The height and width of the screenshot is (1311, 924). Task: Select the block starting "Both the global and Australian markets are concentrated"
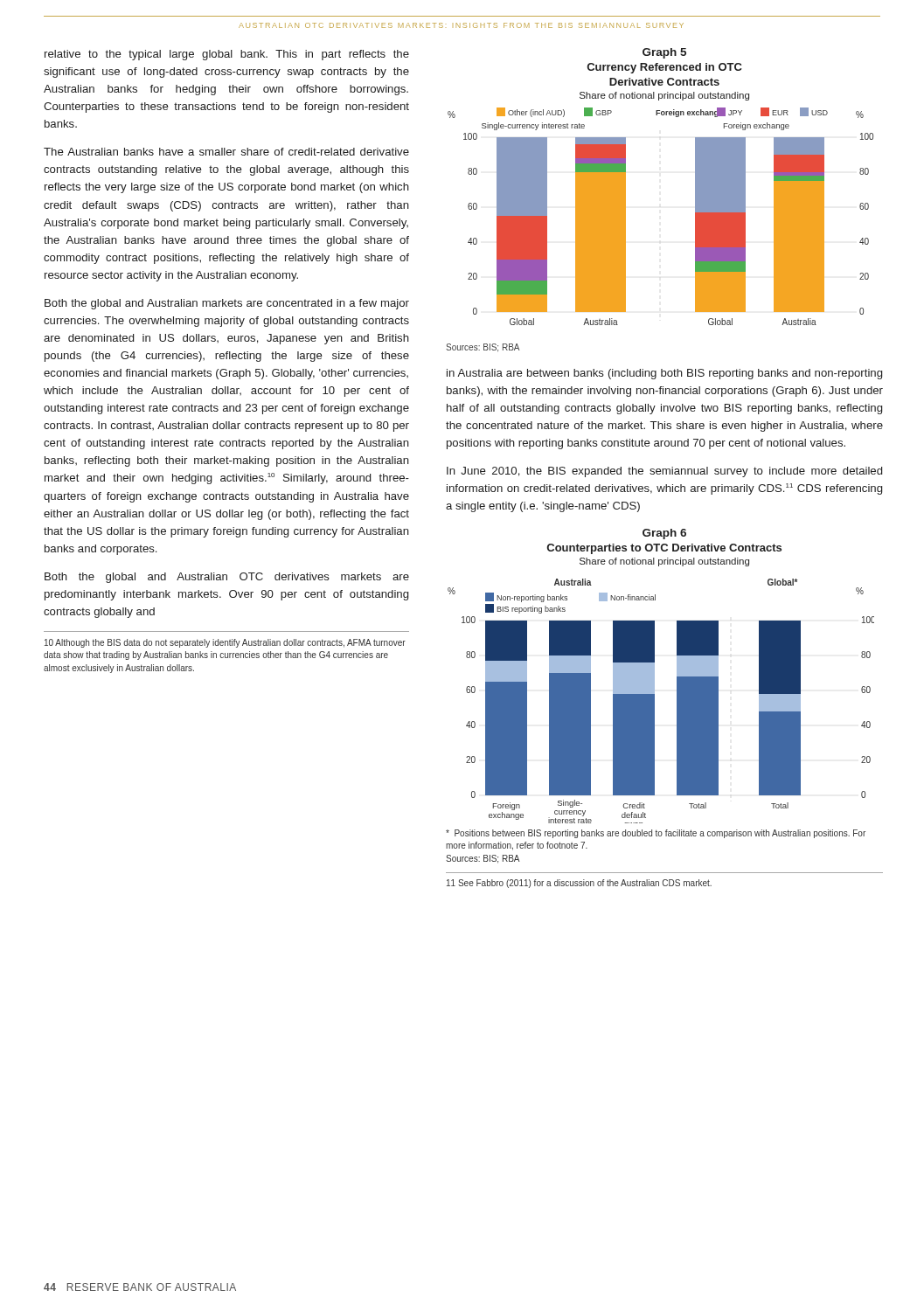pos(226,425)
